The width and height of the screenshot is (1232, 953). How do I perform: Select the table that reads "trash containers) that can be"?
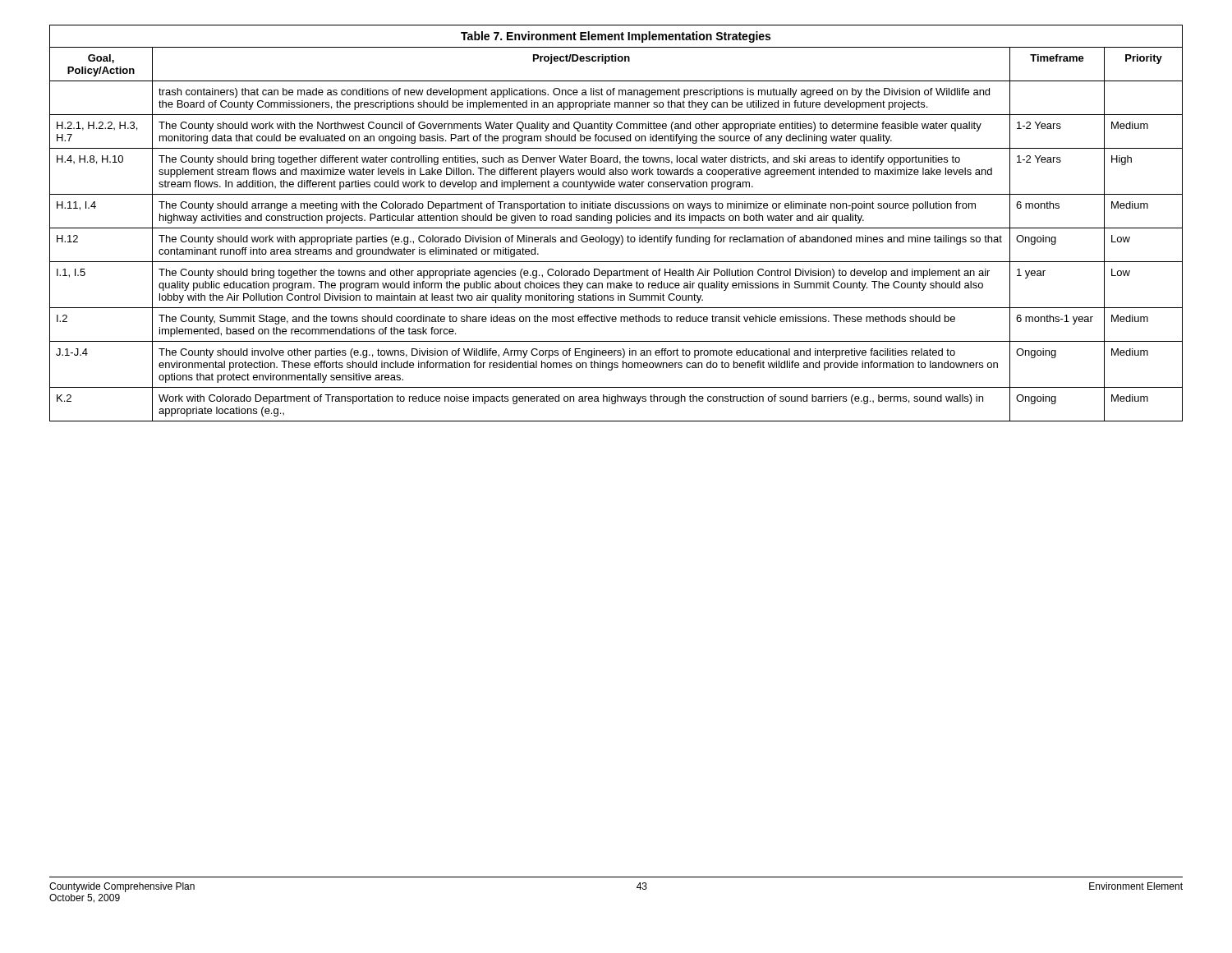pyautogui.click(x=616, y=223)
